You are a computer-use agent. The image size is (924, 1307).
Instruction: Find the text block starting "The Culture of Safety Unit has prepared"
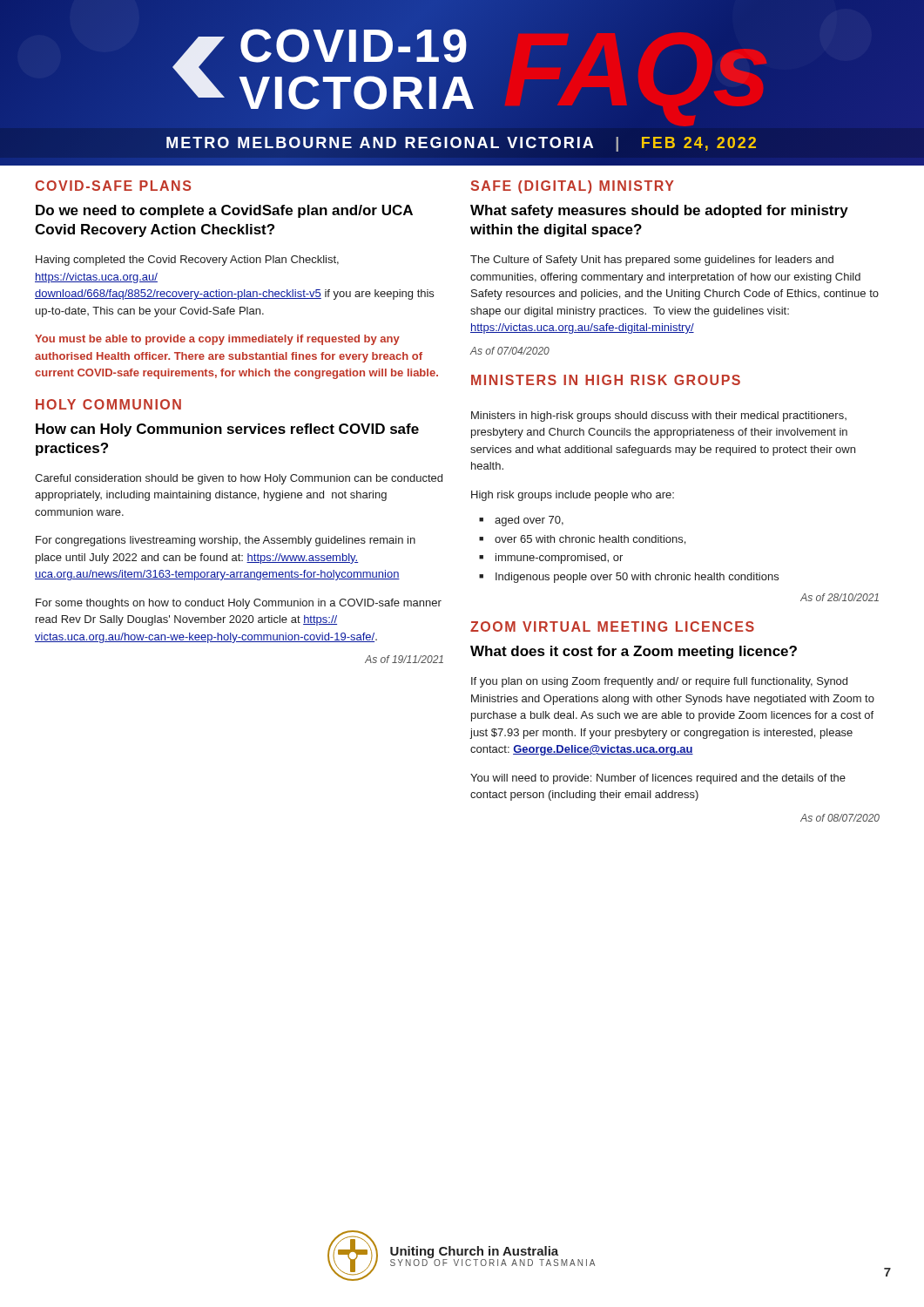675,294
